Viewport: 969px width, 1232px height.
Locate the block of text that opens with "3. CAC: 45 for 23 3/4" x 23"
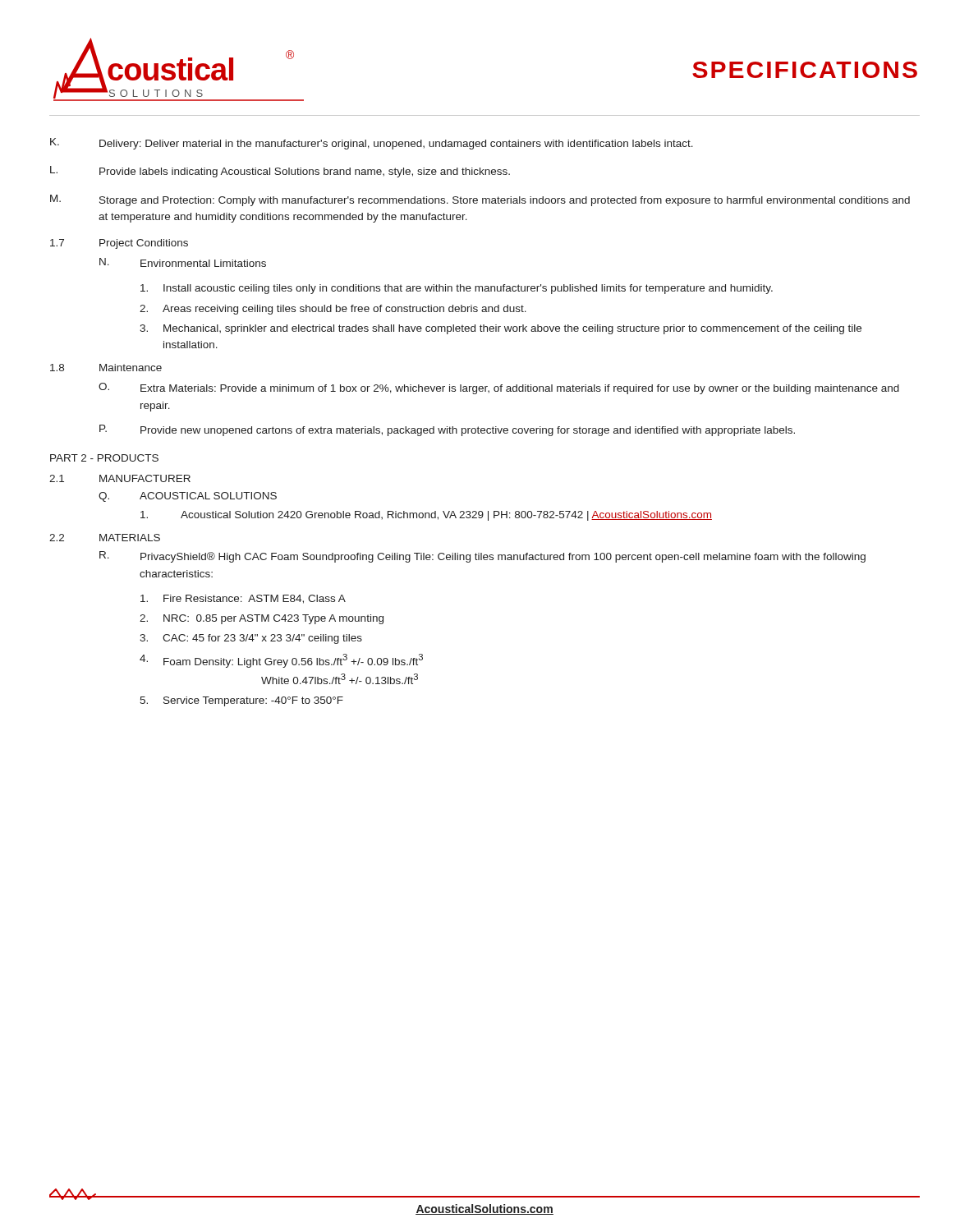tap(251, 639)
